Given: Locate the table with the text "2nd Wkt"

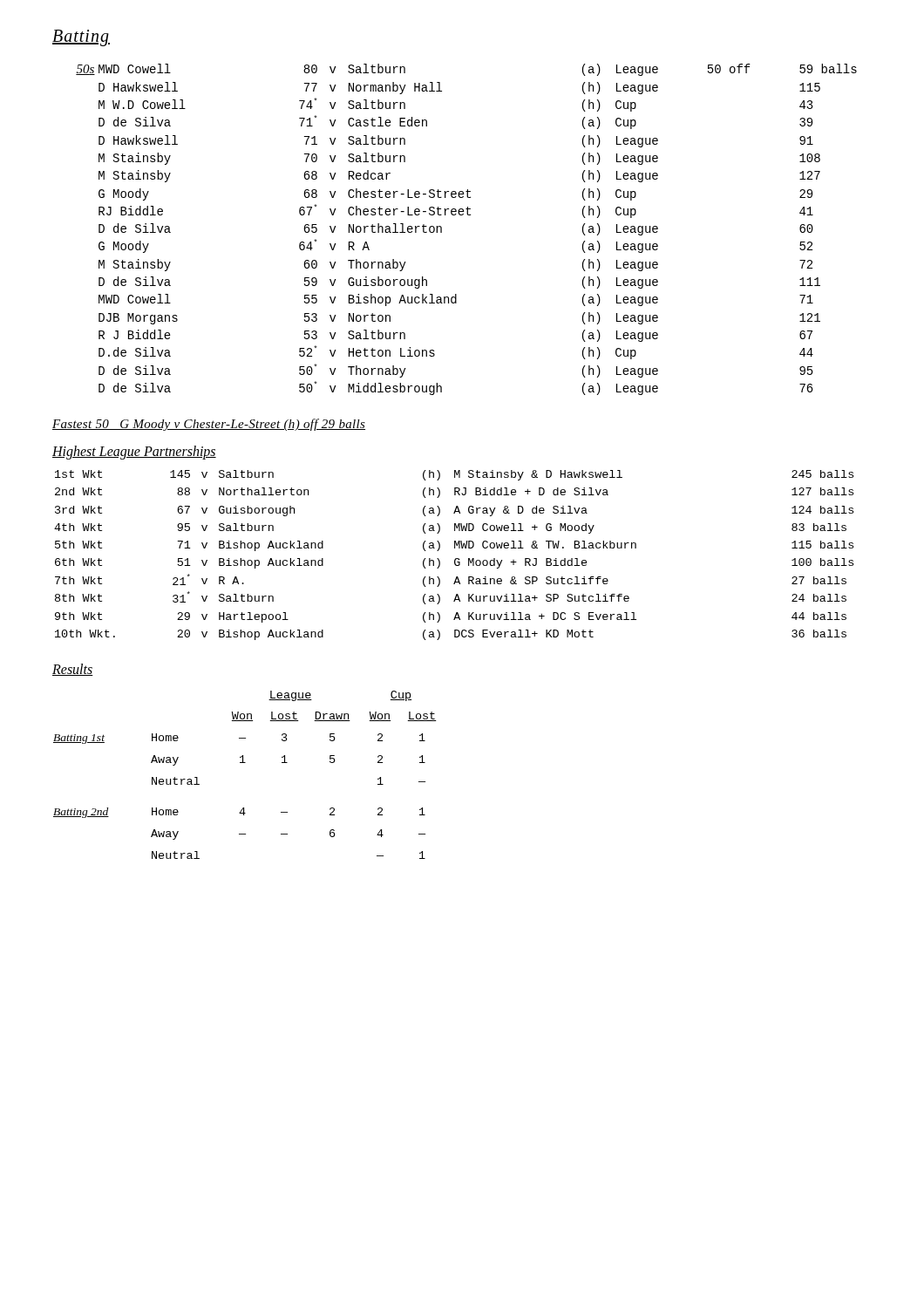Looking at the screenshot, I should click(471, 555).
